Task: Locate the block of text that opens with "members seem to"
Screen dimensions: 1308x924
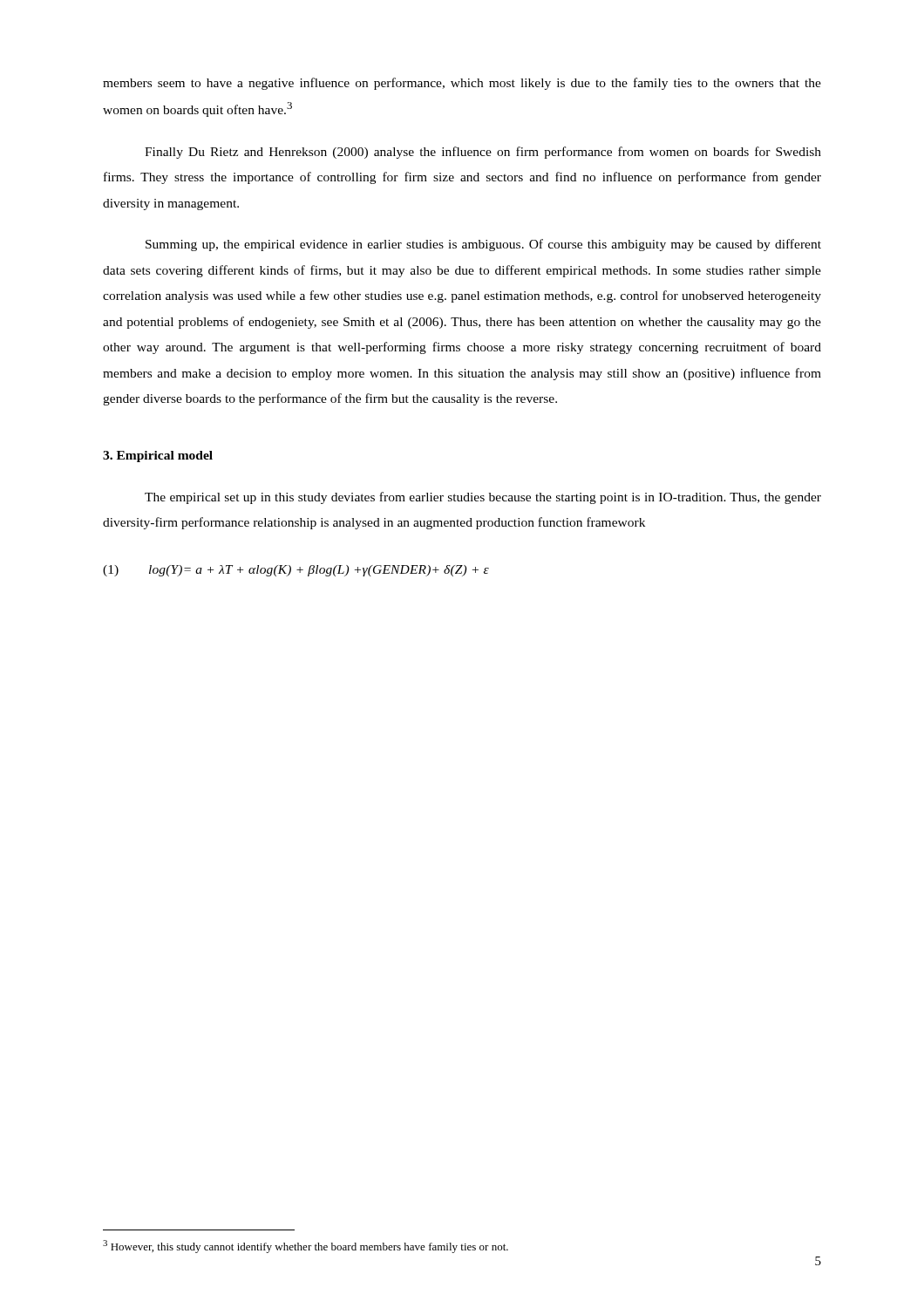Action: tap(462, 96)
